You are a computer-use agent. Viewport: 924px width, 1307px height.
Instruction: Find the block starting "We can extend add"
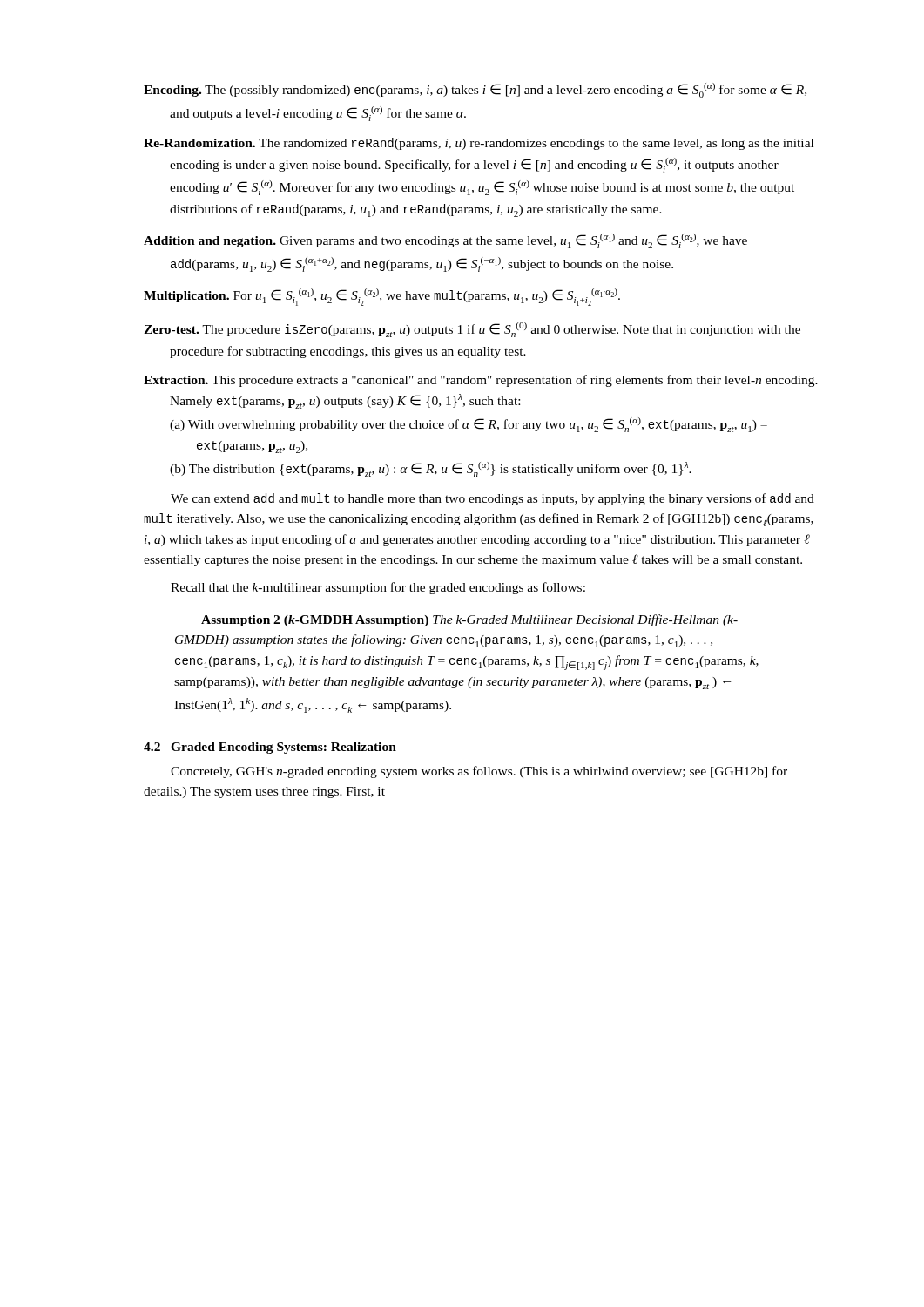click(x=479, y=528)
